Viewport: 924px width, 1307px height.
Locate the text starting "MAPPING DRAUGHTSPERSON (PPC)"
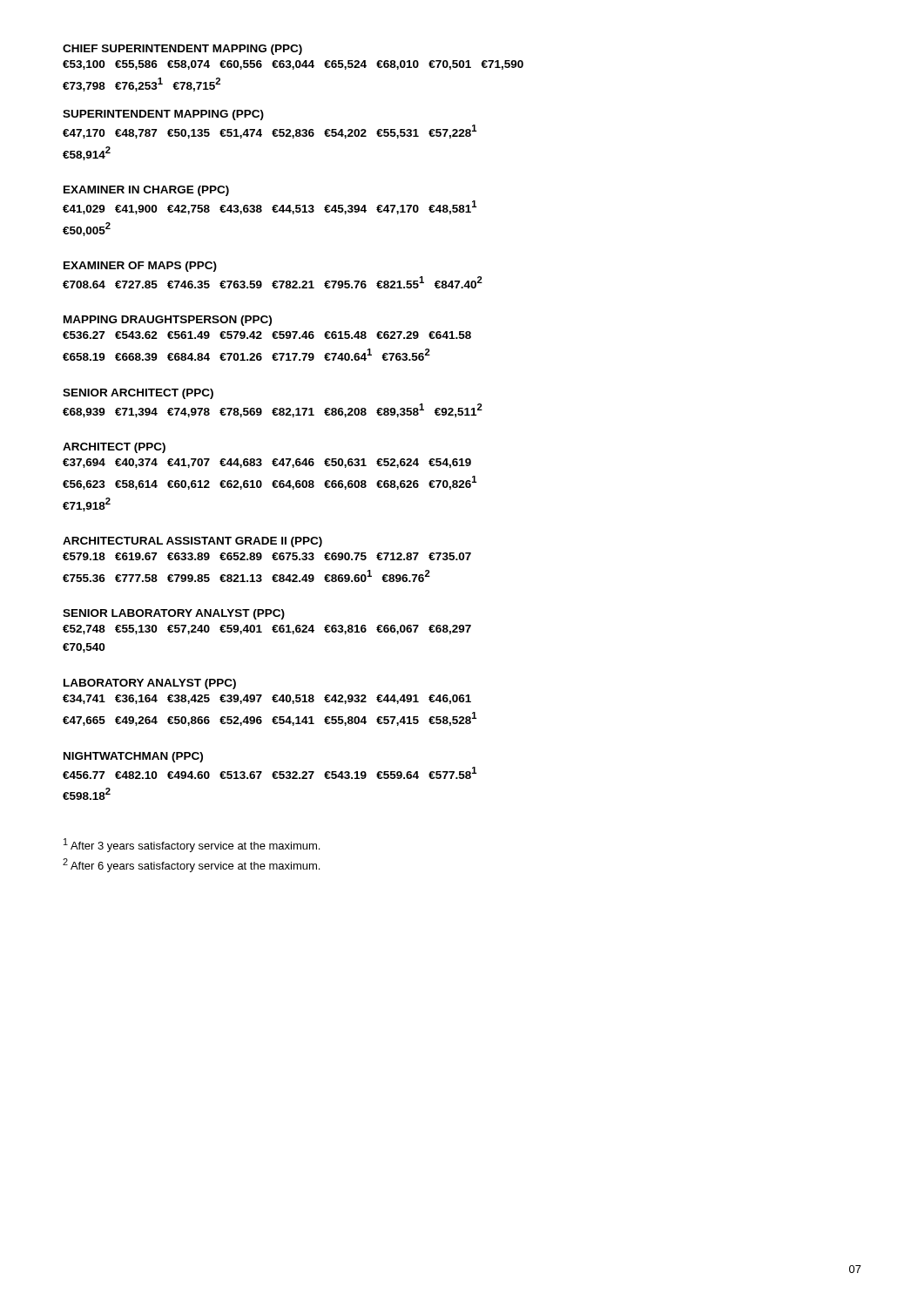click(x=168, y=320)
